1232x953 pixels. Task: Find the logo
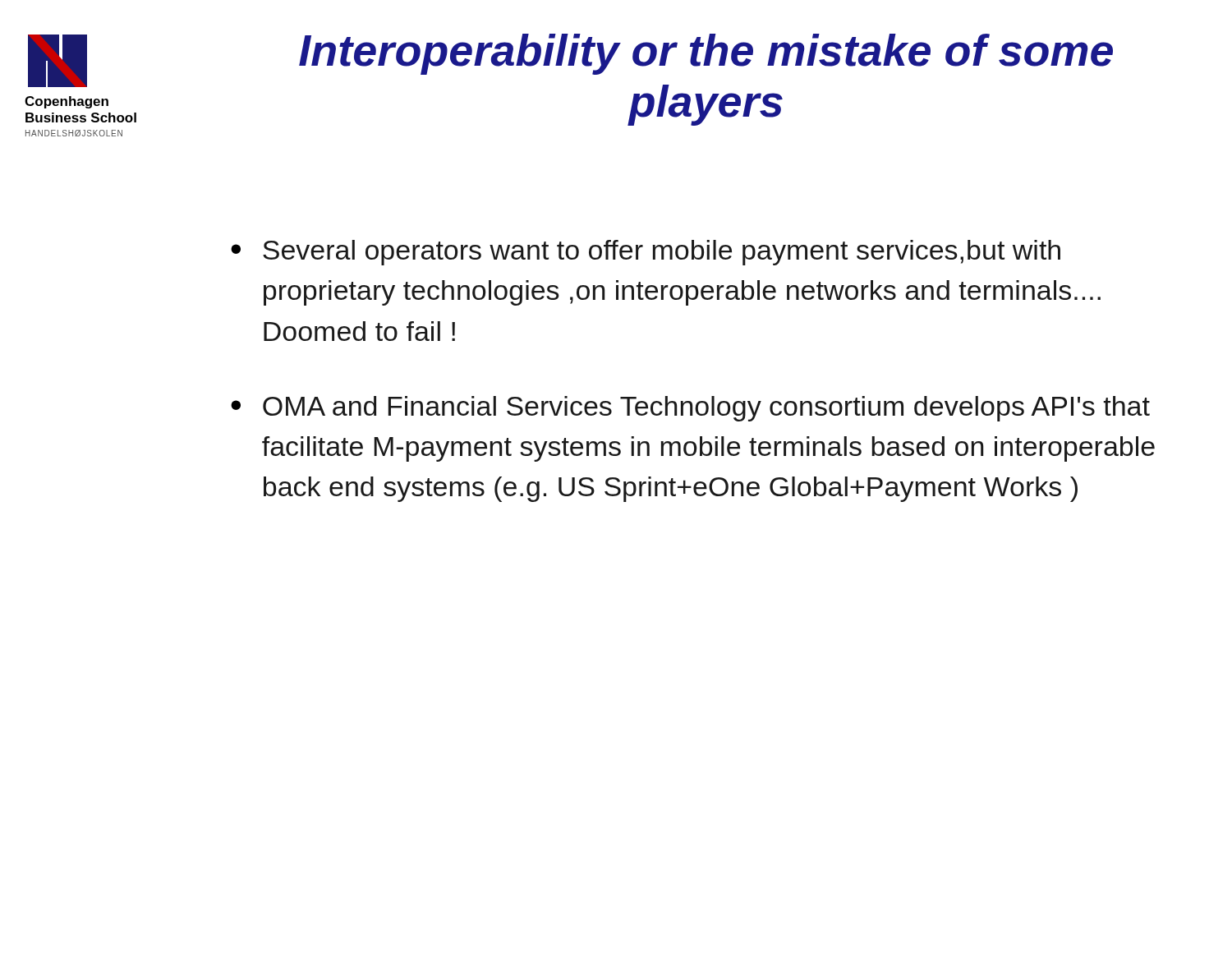click(x=107, y=81)
